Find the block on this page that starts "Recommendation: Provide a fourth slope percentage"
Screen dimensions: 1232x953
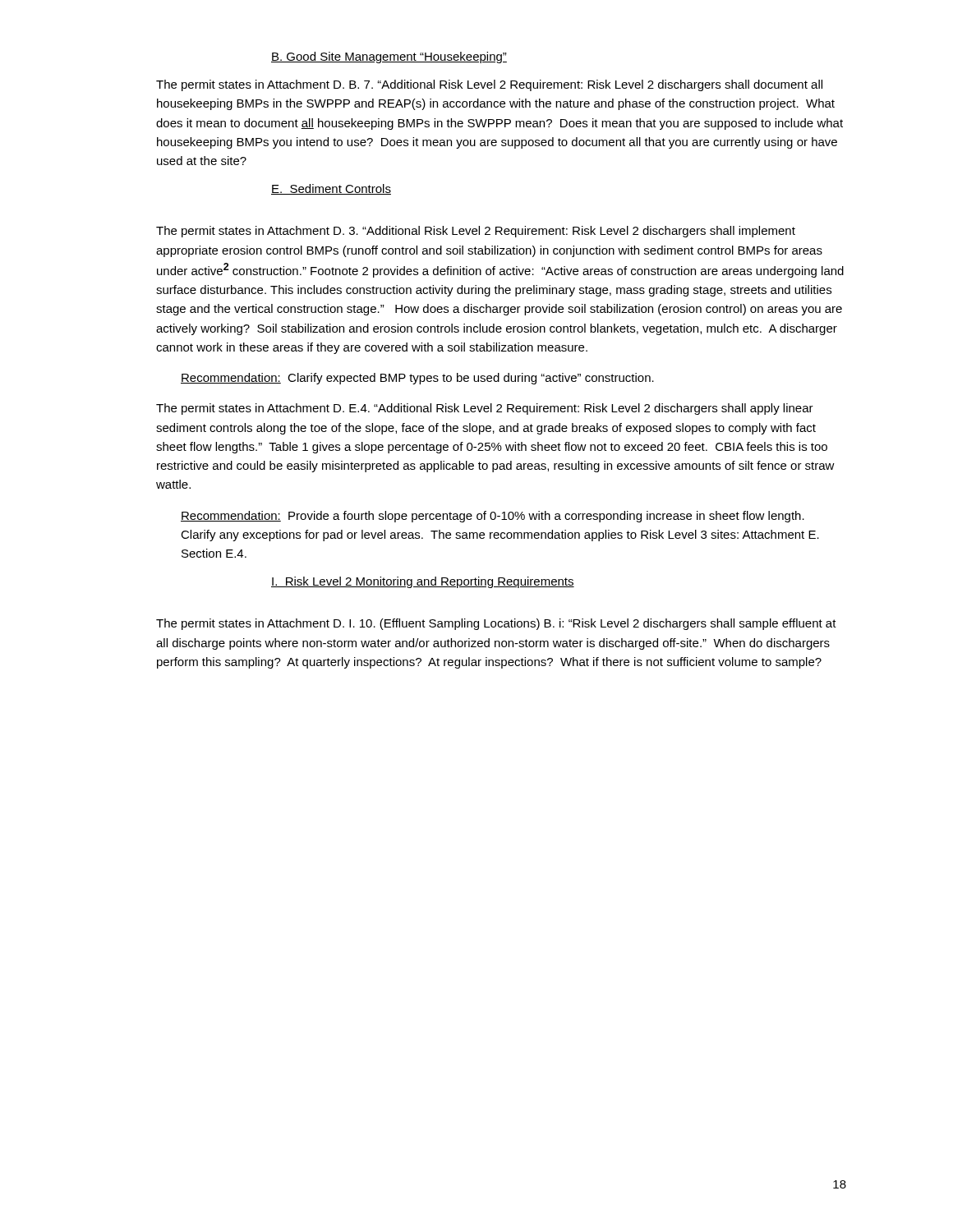coord(500,534)
